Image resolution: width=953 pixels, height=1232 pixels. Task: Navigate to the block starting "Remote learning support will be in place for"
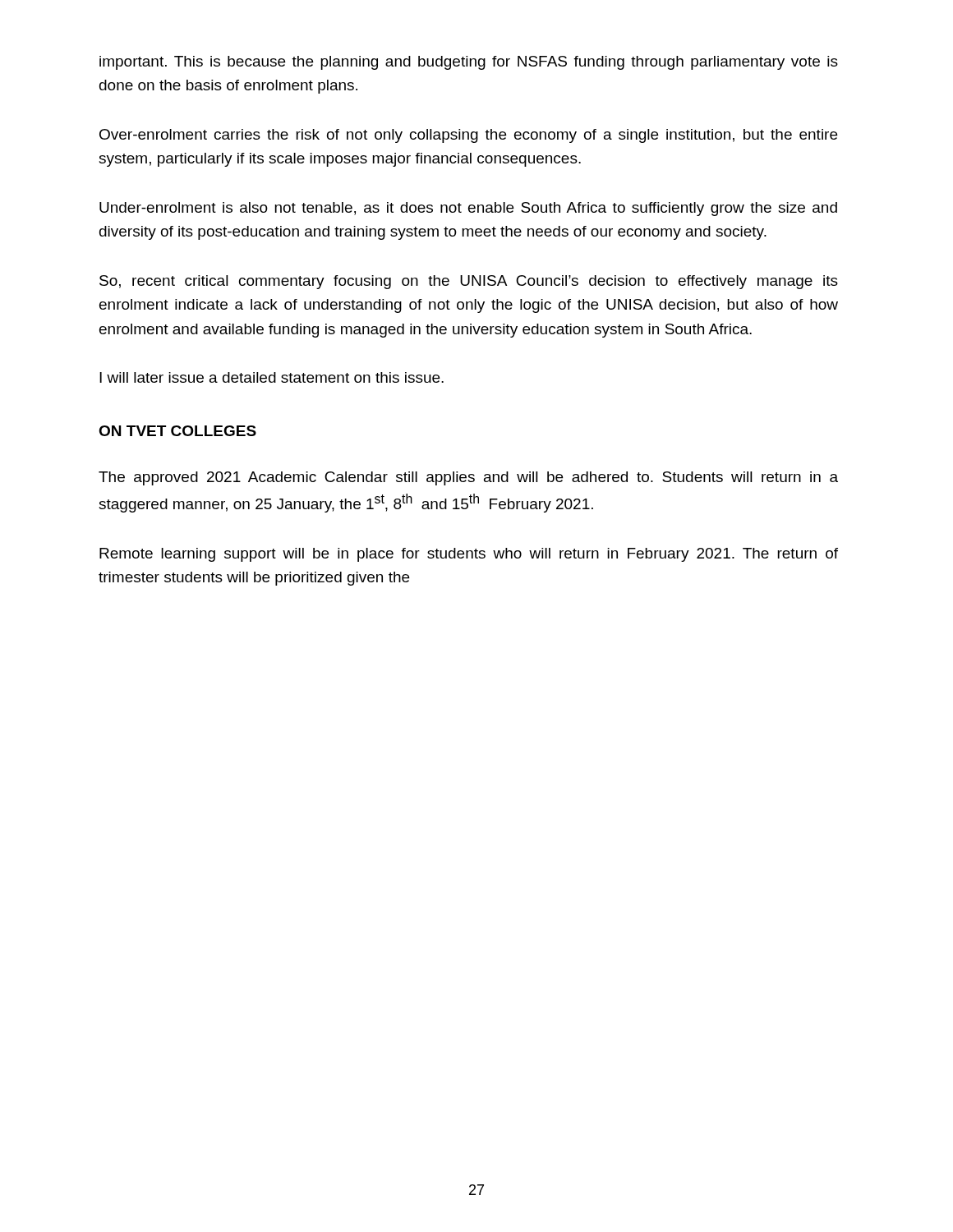468,565
